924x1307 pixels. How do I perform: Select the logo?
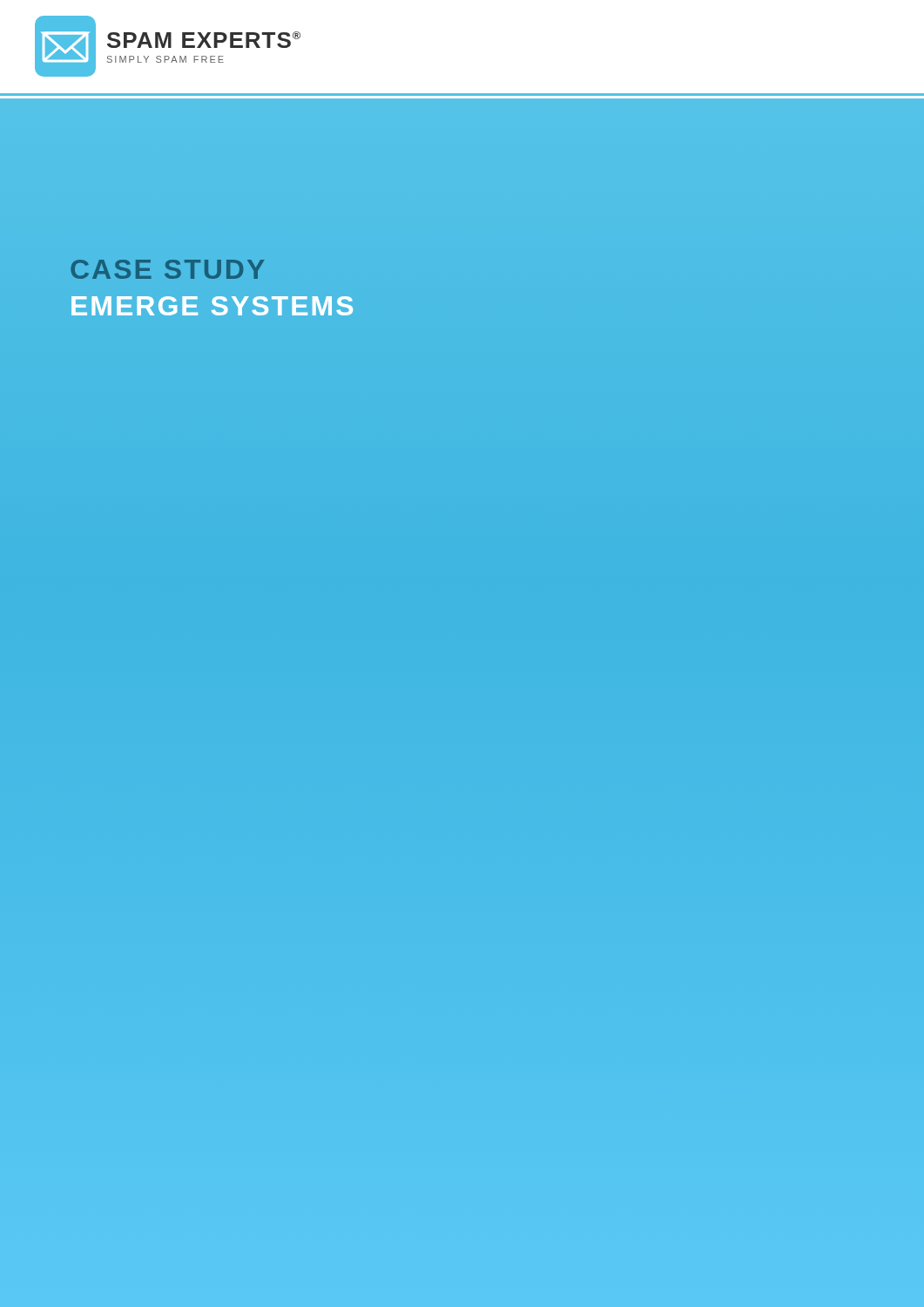[168, 46]
